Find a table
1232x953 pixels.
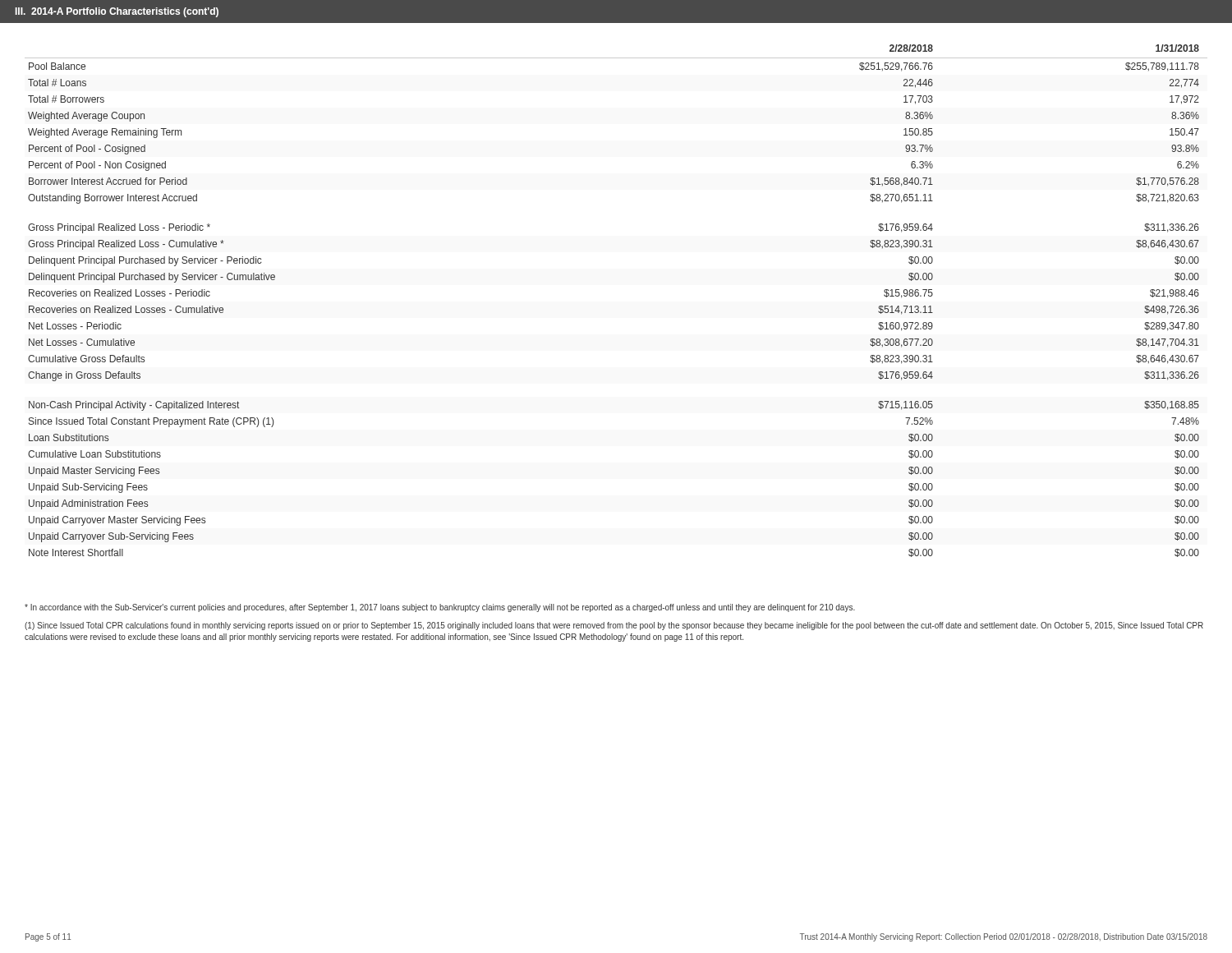(616, 300)
